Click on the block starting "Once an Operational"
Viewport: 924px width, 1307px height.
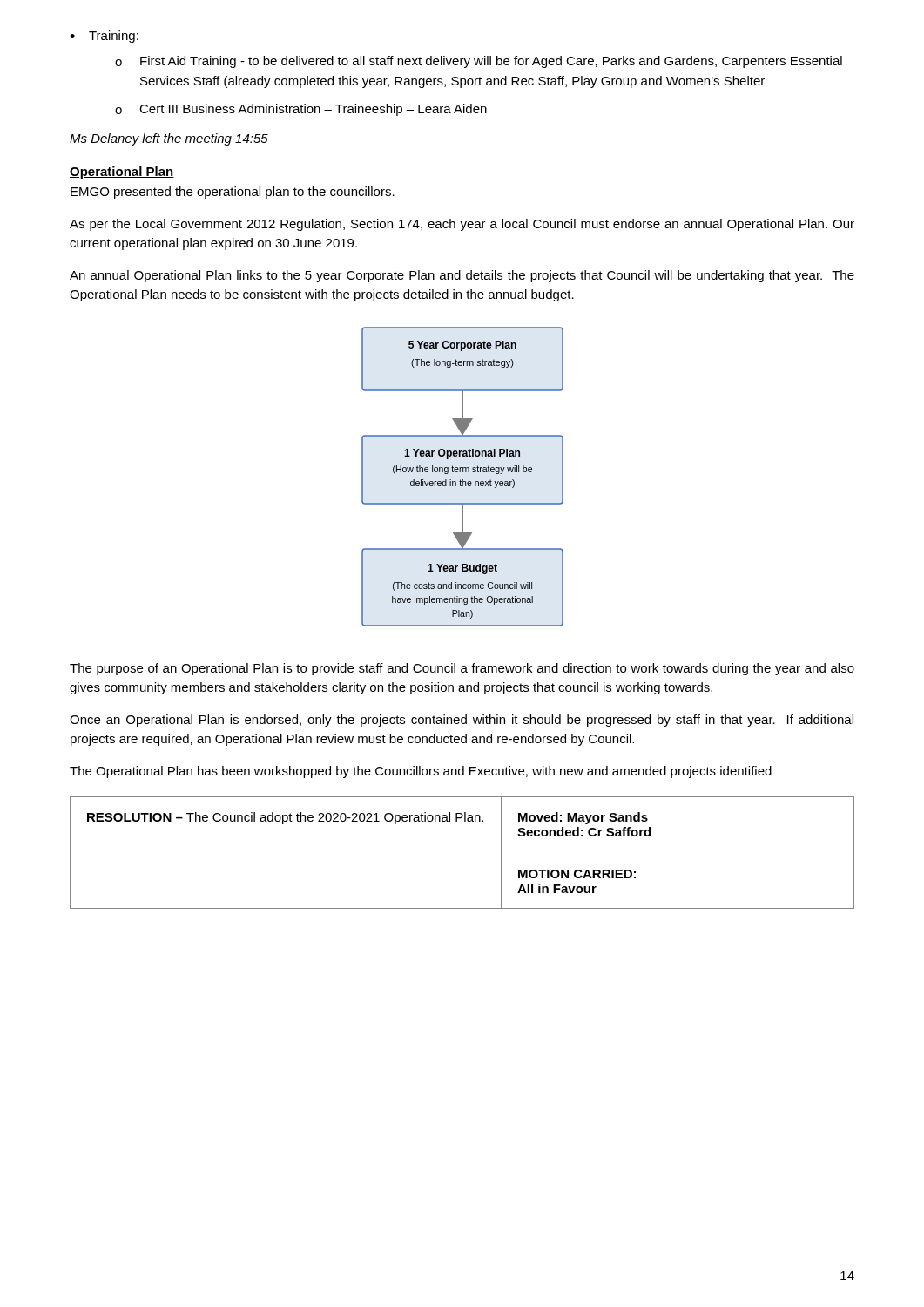[x=462, y=729]
